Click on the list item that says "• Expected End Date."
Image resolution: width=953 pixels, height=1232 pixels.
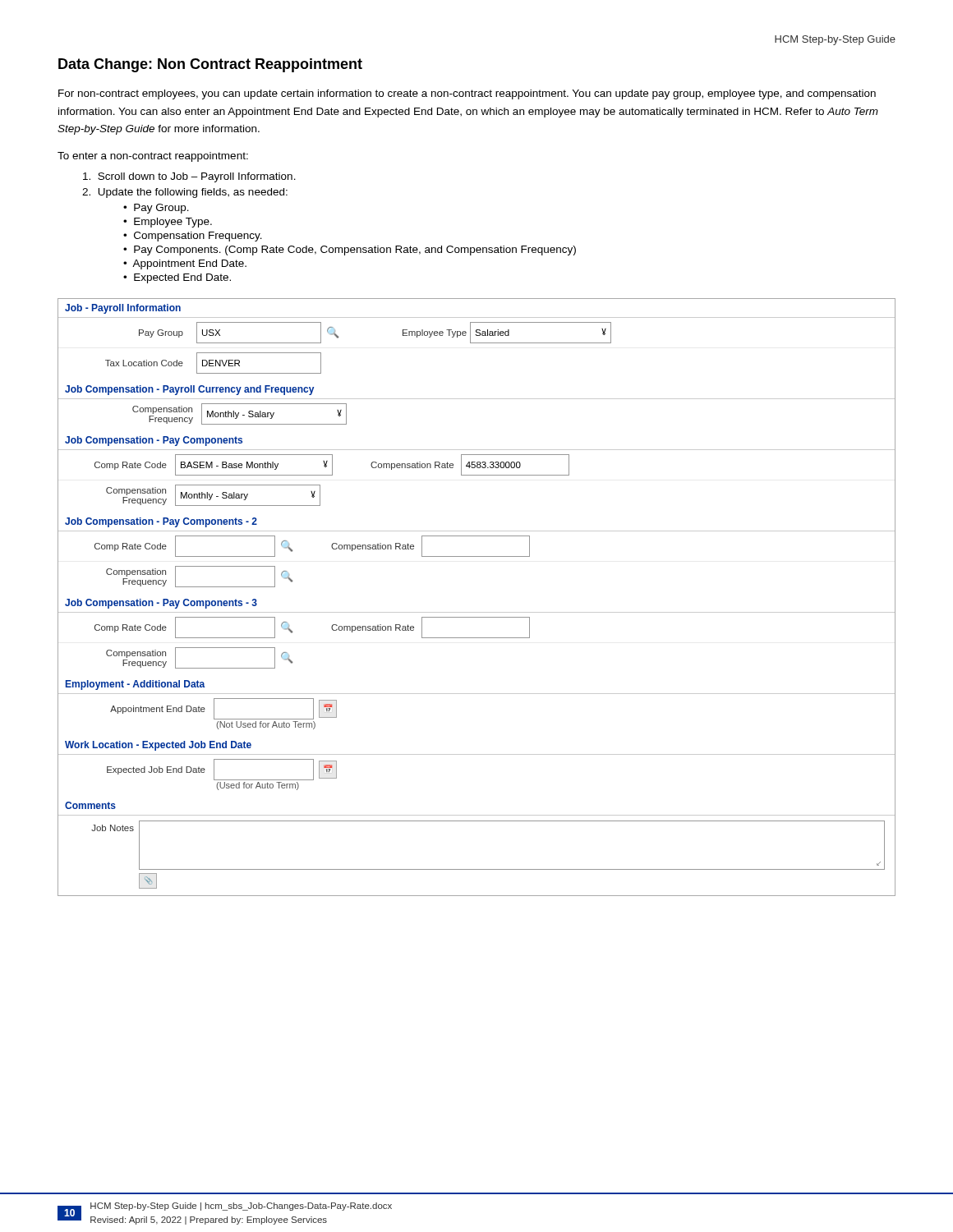[178, 277]
